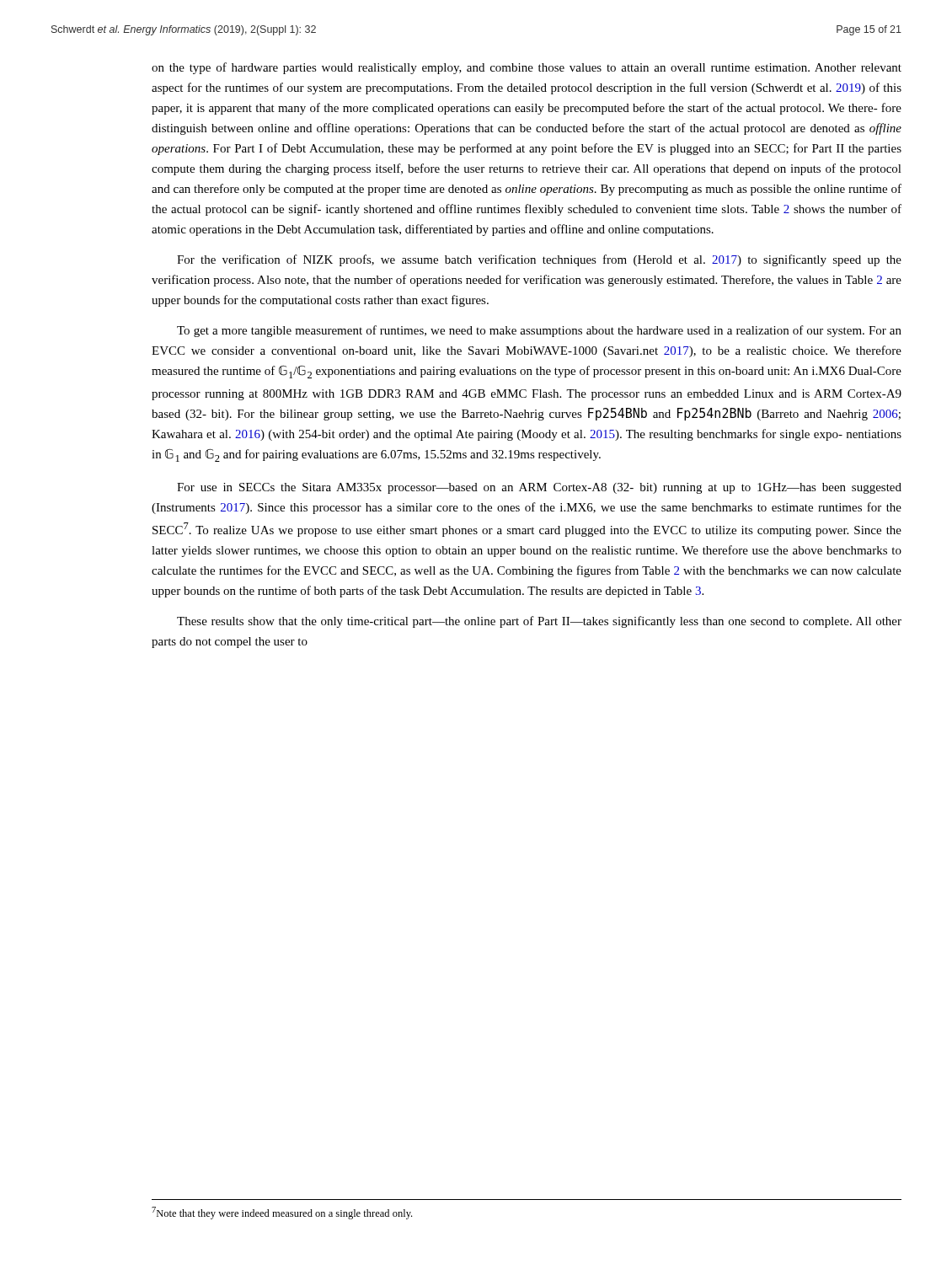
Task: Click the footnote
Action: [x=282, y=1212]
